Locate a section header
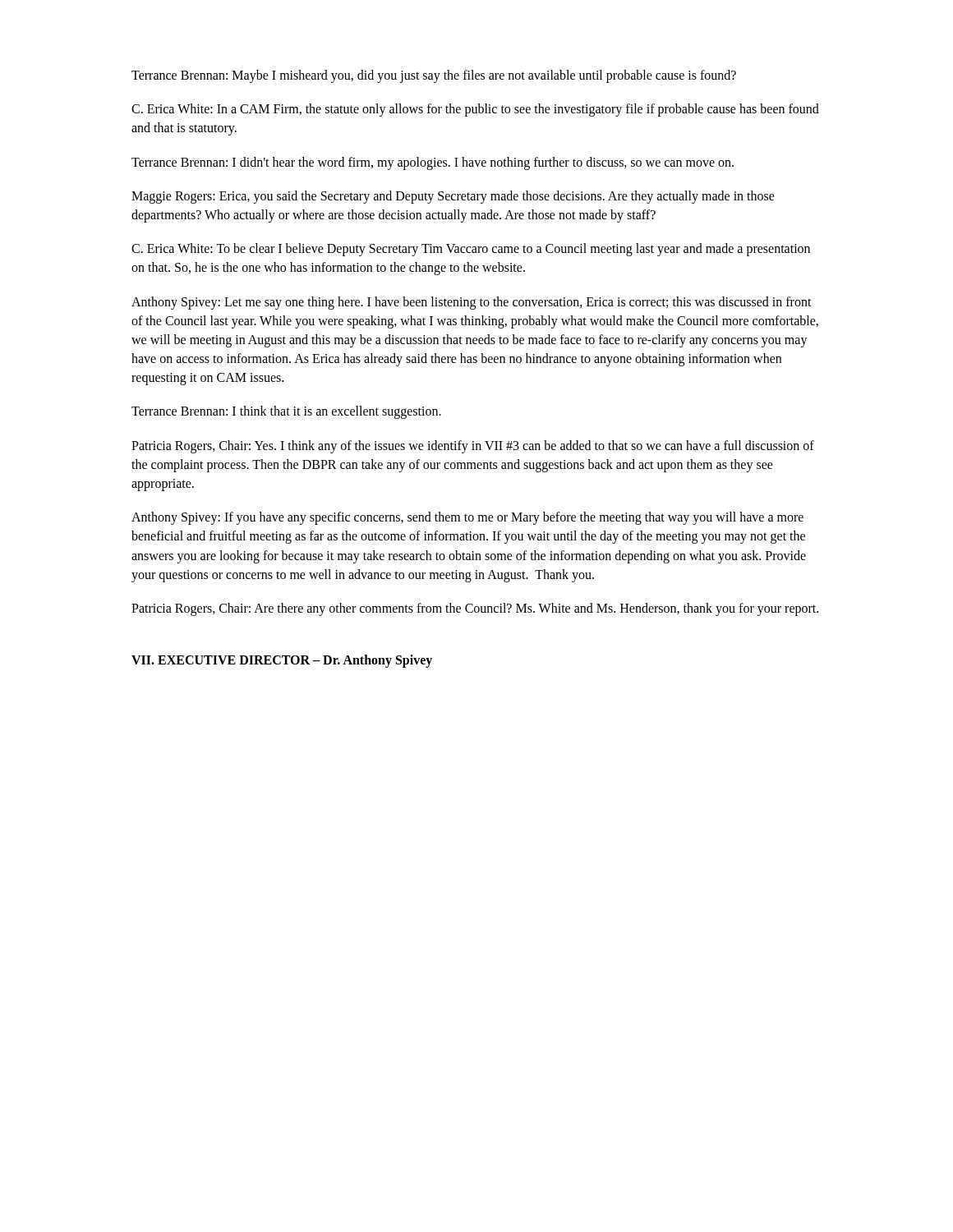Viewport: 953px width, 1232px height. 282,660
